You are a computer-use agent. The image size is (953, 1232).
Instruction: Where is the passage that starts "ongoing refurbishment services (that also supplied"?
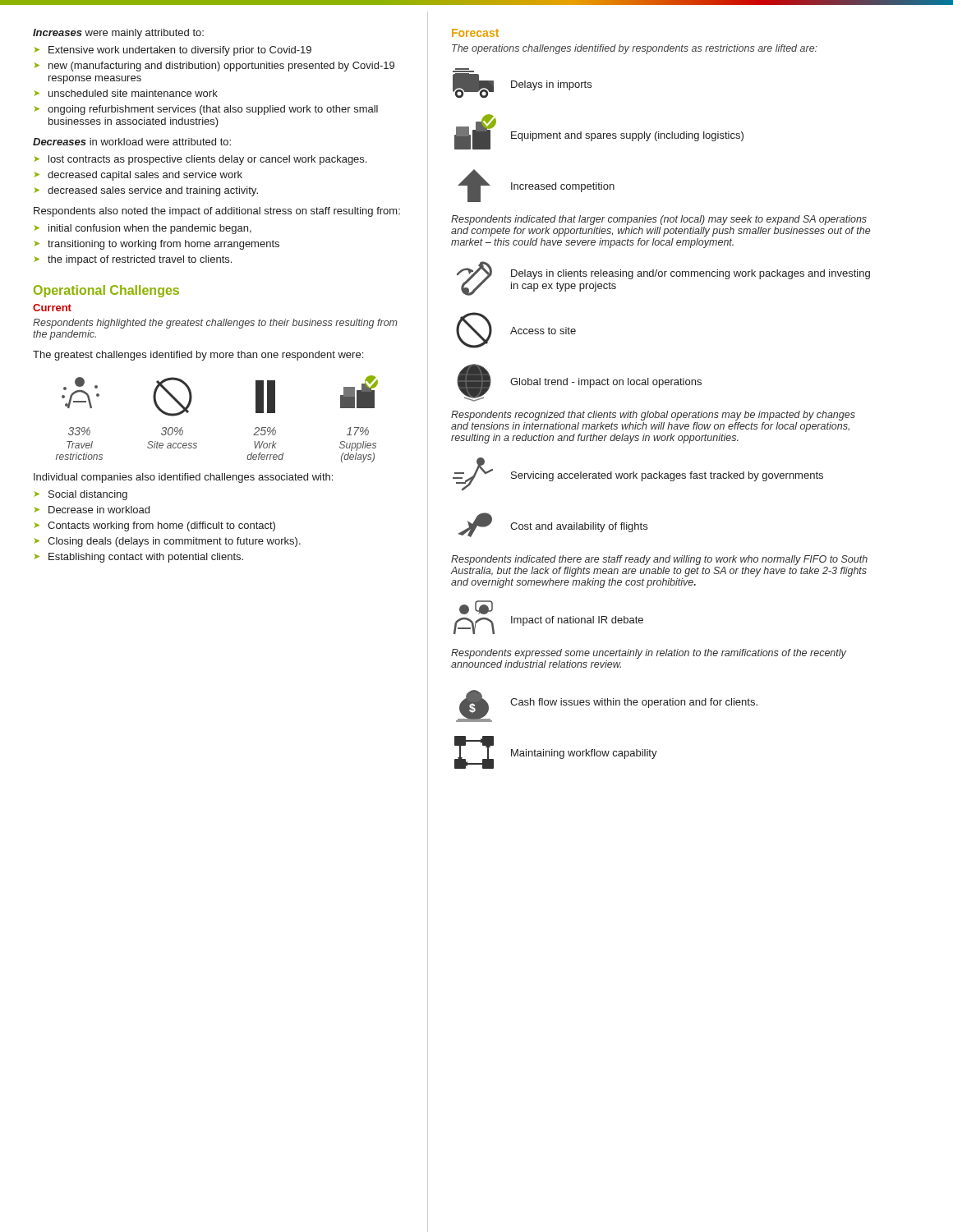pyautogui.click(x=213, y=115)
